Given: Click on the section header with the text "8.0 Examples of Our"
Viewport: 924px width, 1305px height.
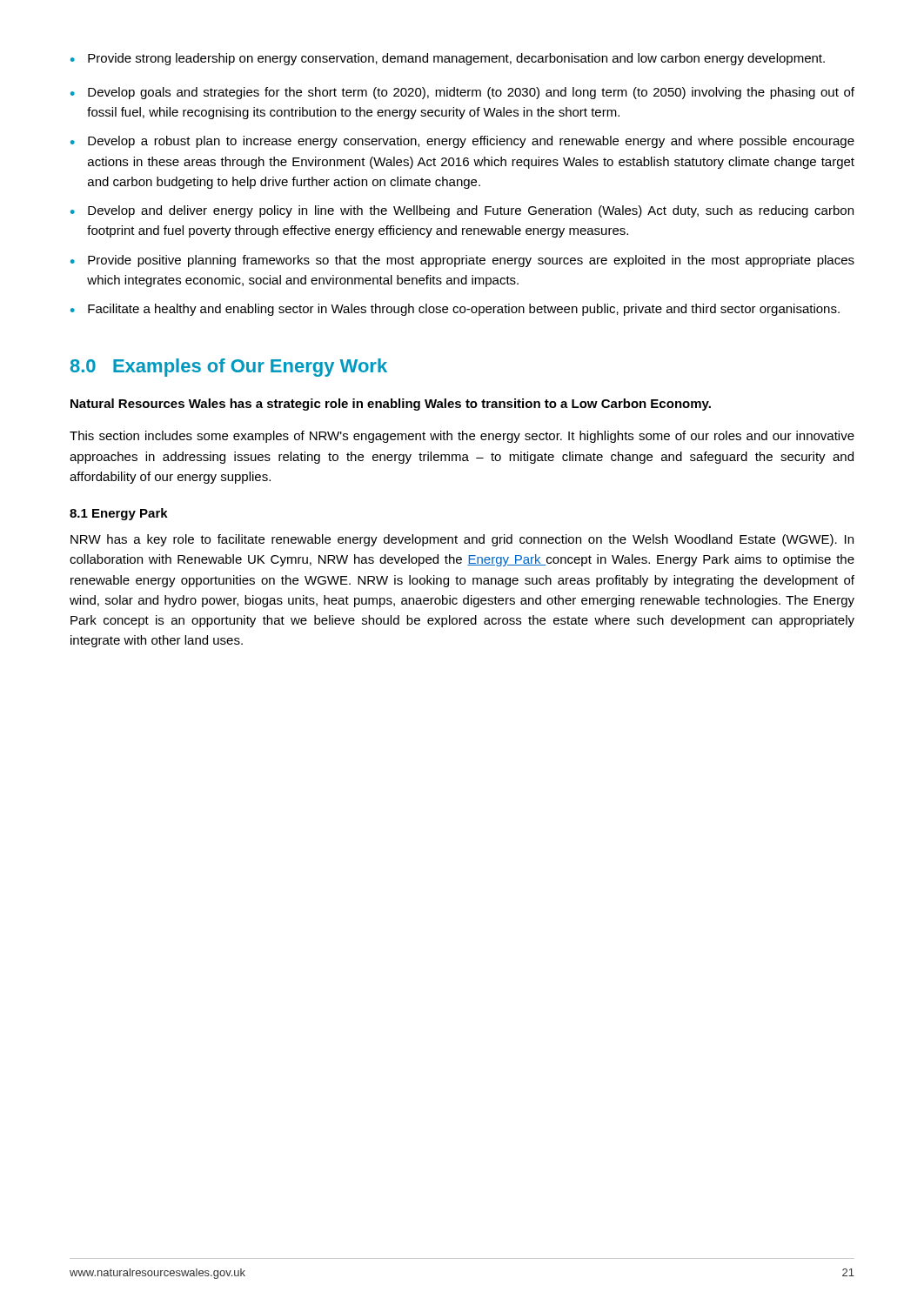Looking at the screenshot, I should (228, 366).
